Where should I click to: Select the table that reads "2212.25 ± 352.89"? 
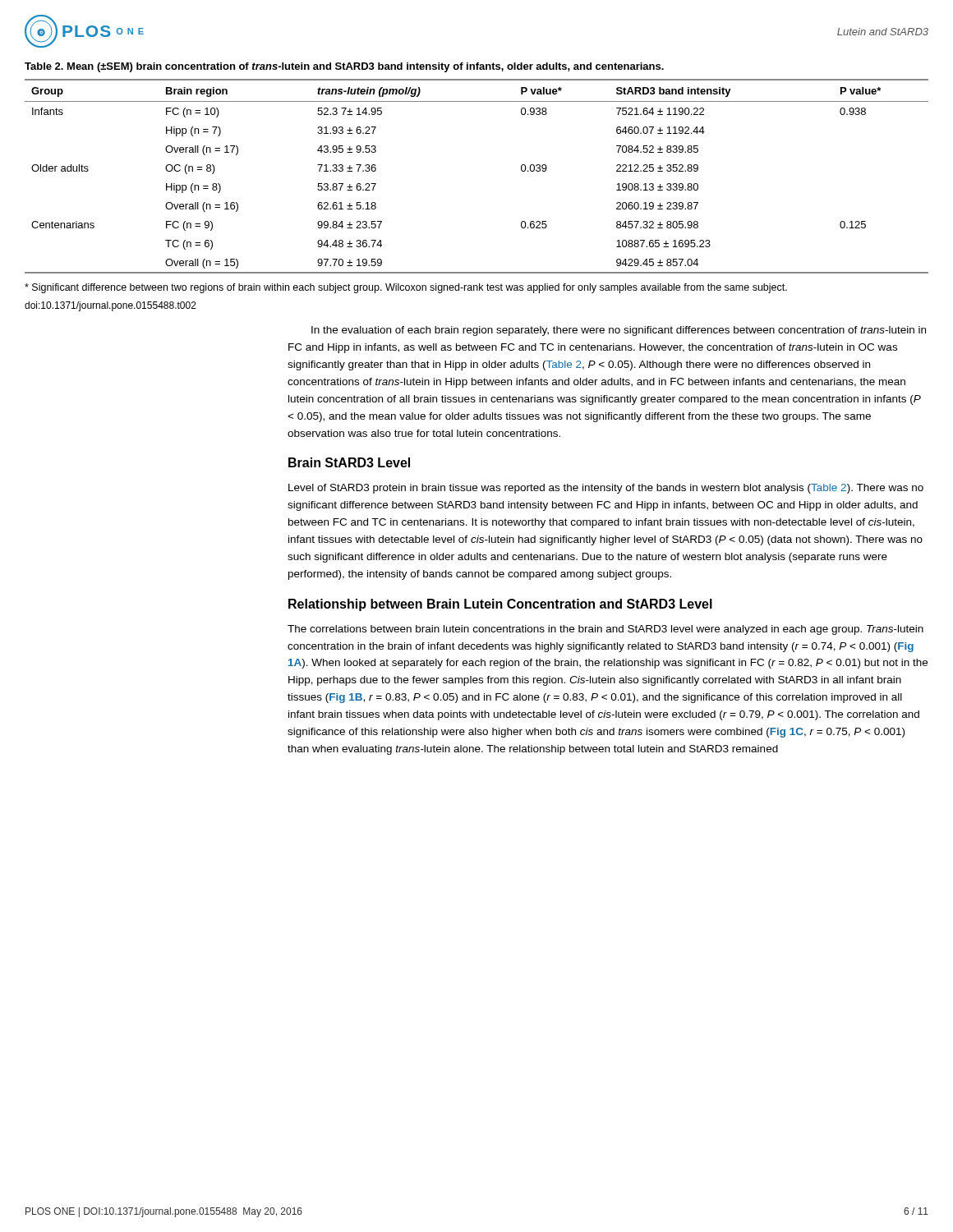(476, 176)
